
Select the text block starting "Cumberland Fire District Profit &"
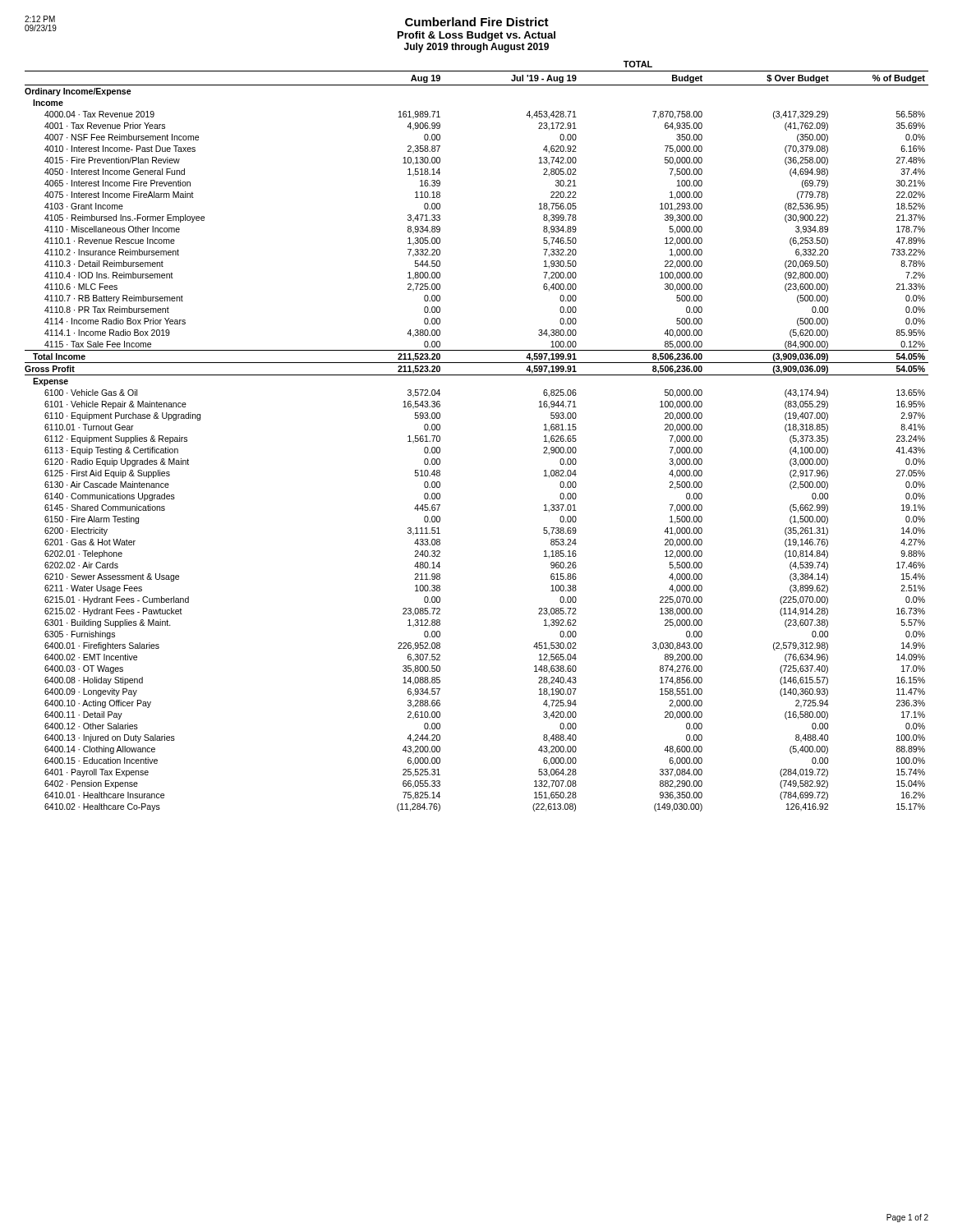(476, 34)
